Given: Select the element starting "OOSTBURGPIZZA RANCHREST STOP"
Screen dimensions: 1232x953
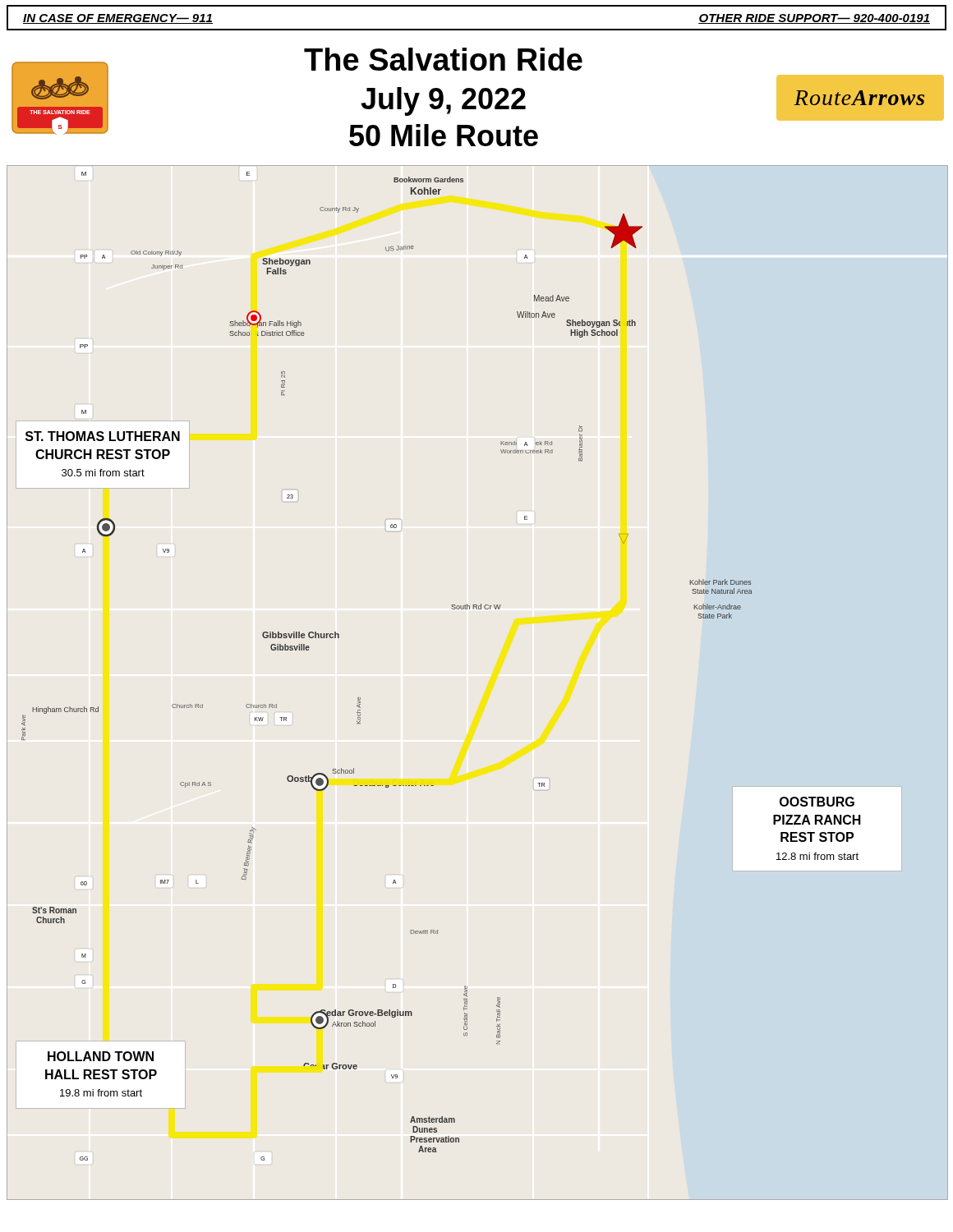Looking at the screenshot, I should point(817,829).
